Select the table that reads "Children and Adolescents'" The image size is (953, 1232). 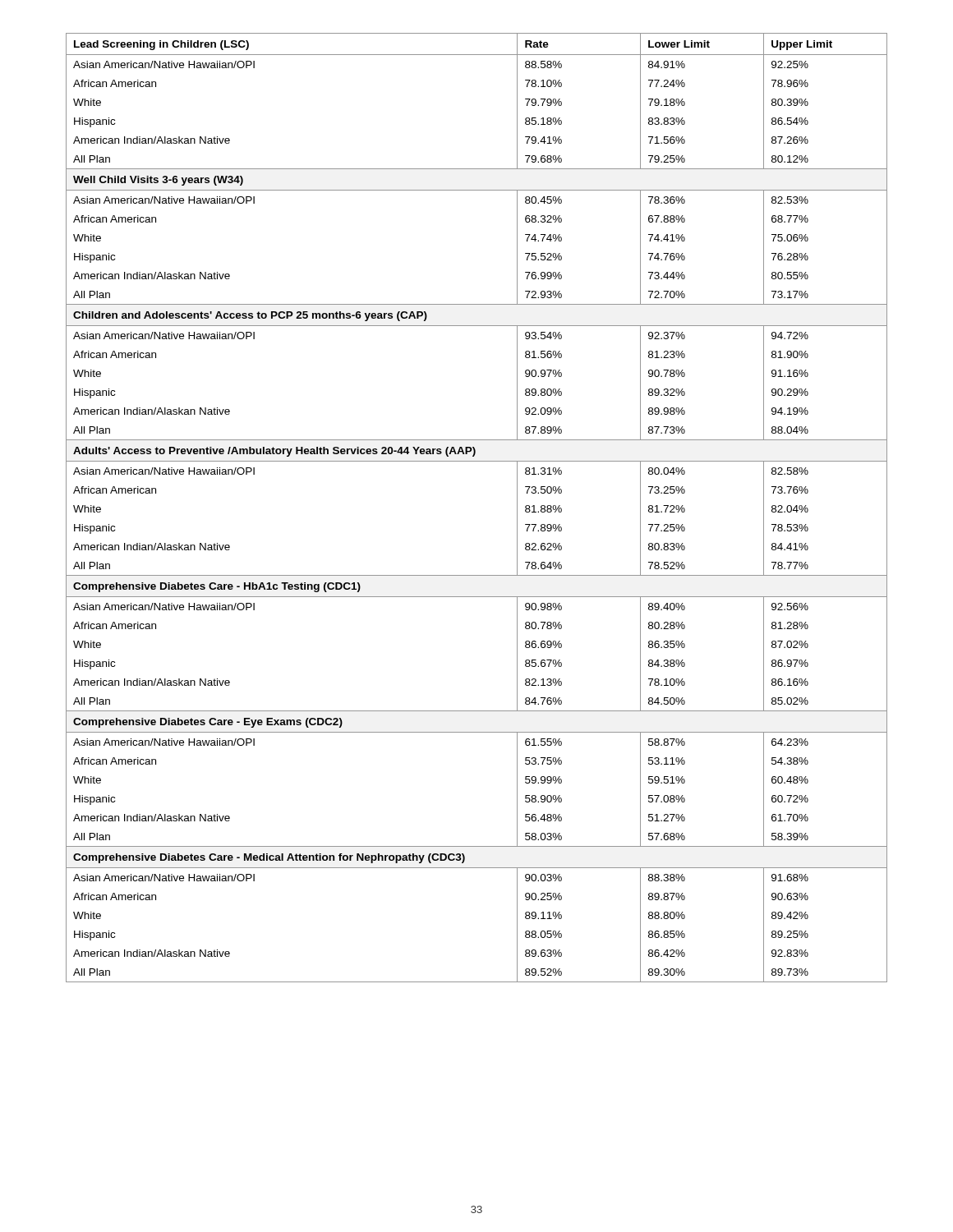click(x=476, y=508)
